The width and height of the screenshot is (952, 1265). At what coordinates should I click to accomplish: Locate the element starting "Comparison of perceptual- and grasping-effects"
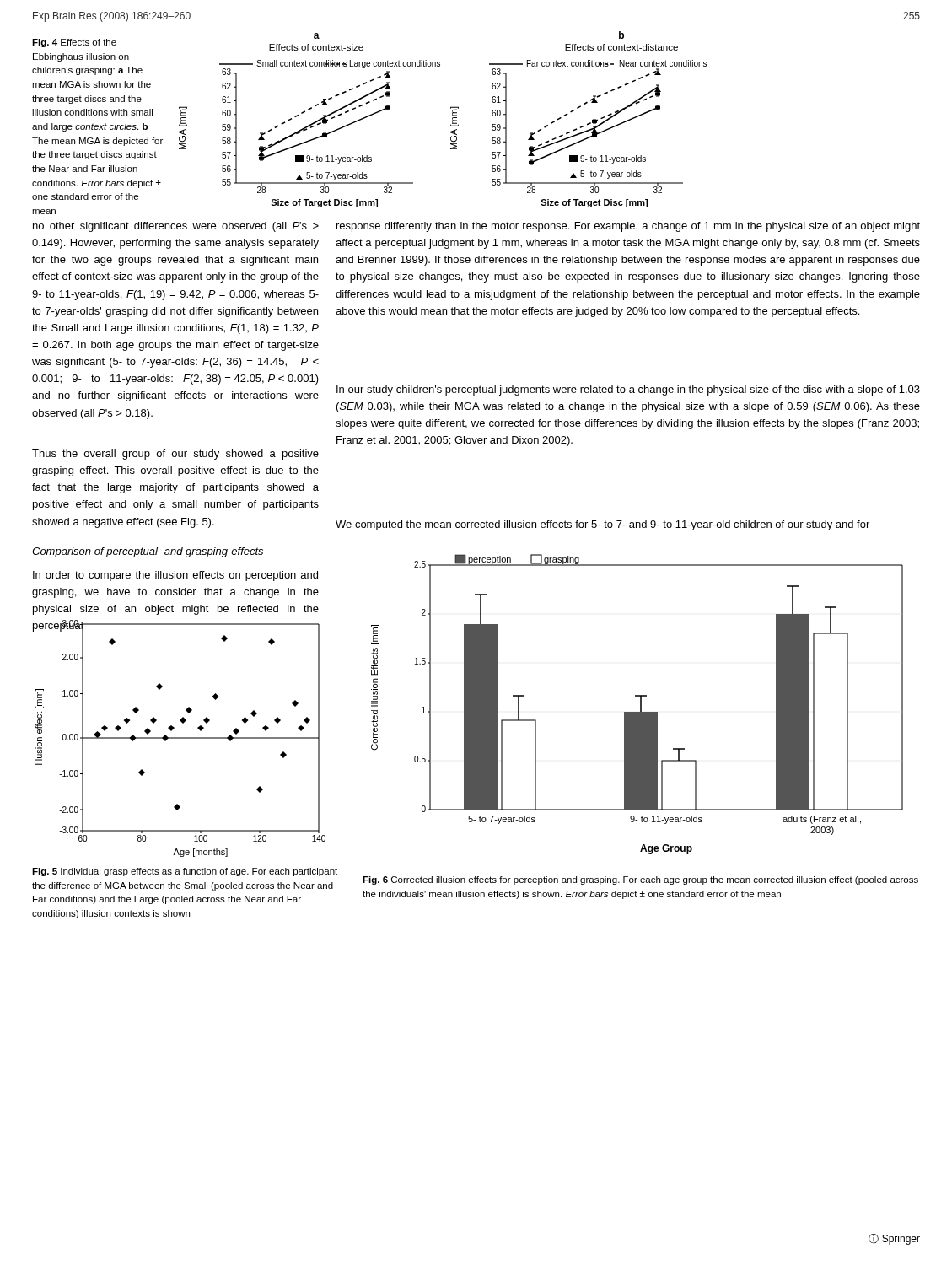click(x=148, y=551)
